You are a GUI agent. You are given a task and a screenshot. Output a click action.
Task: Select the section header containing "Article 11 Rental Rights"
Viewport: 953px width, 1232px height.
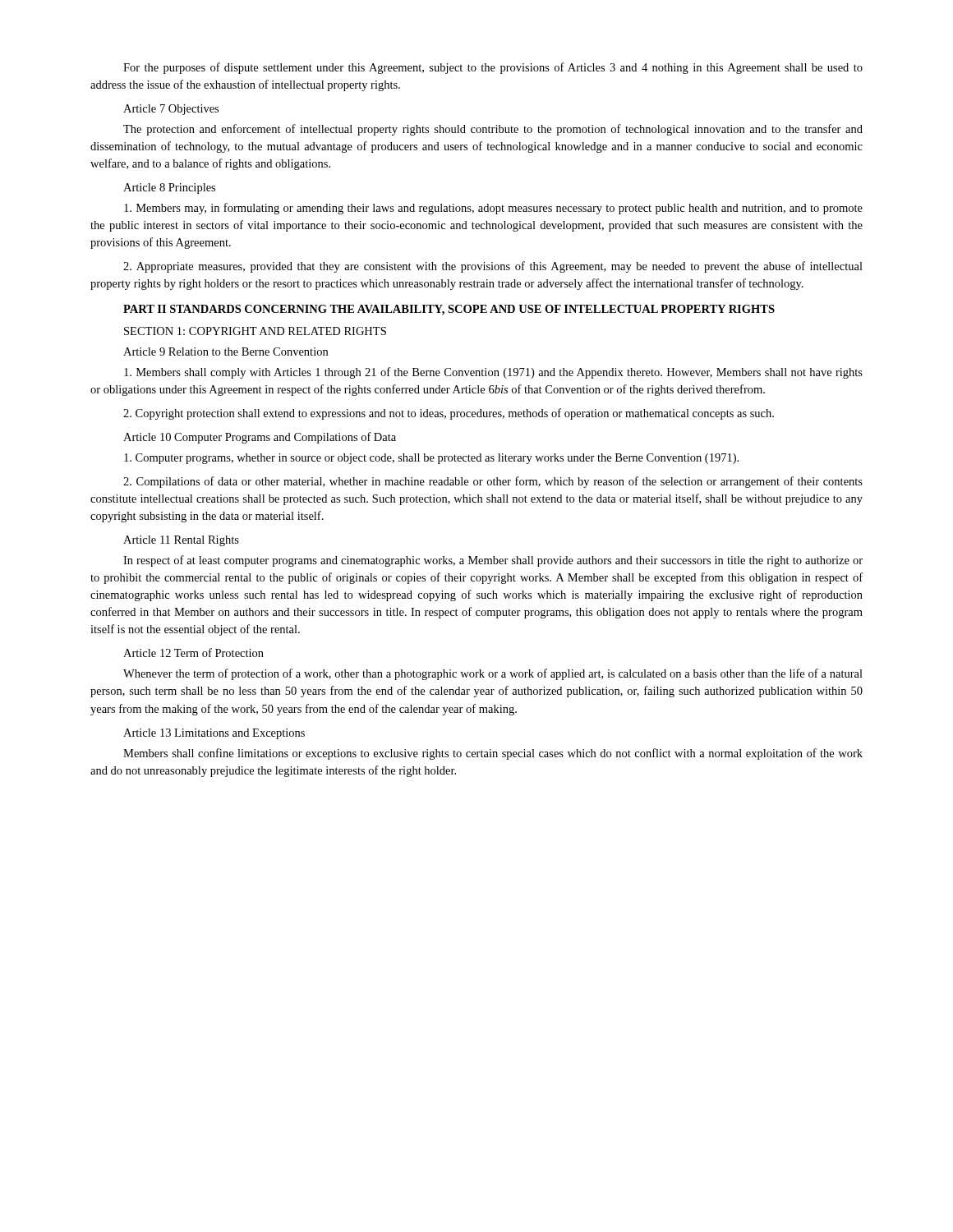(181, 540)
